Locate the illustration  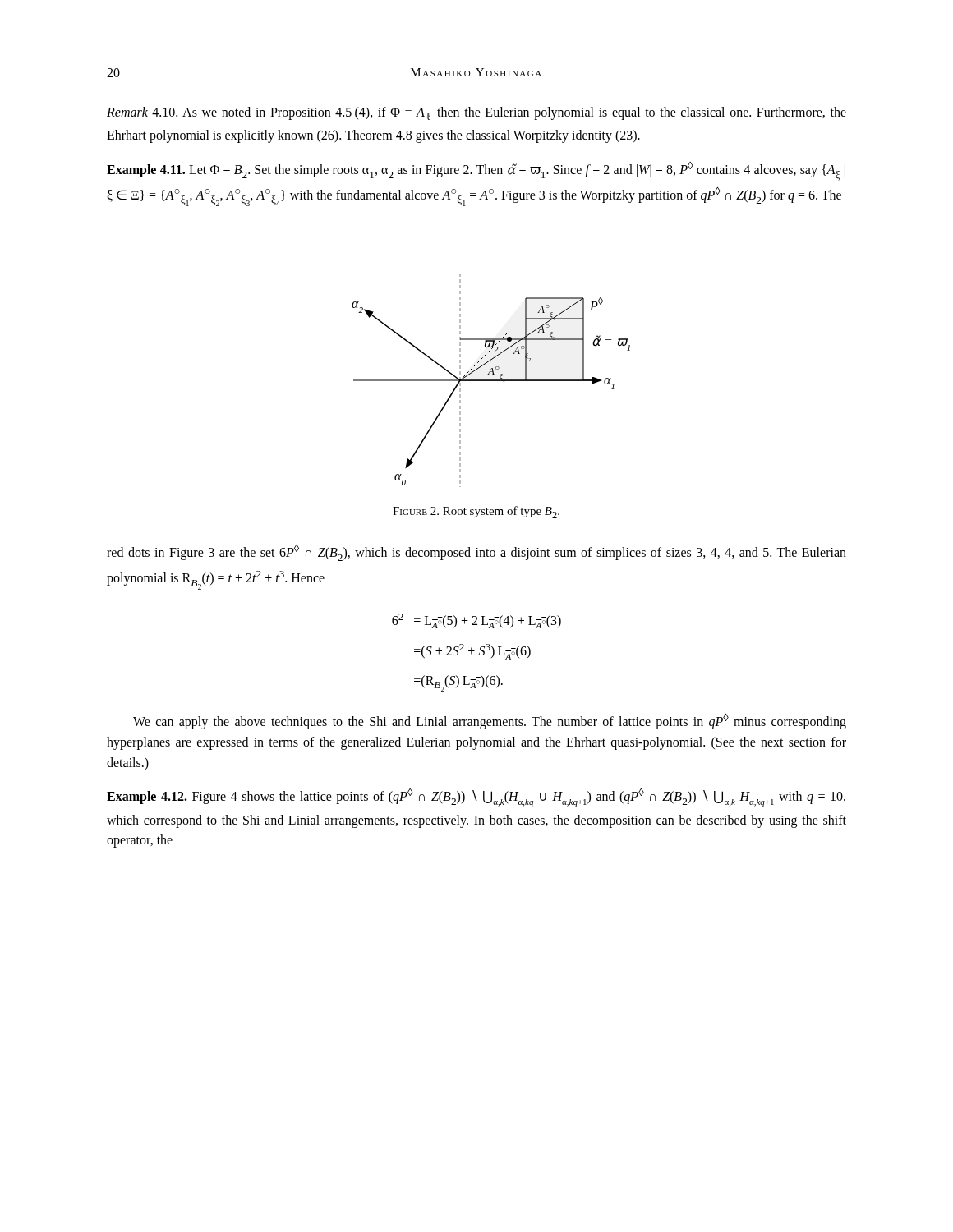coord(476,360)
